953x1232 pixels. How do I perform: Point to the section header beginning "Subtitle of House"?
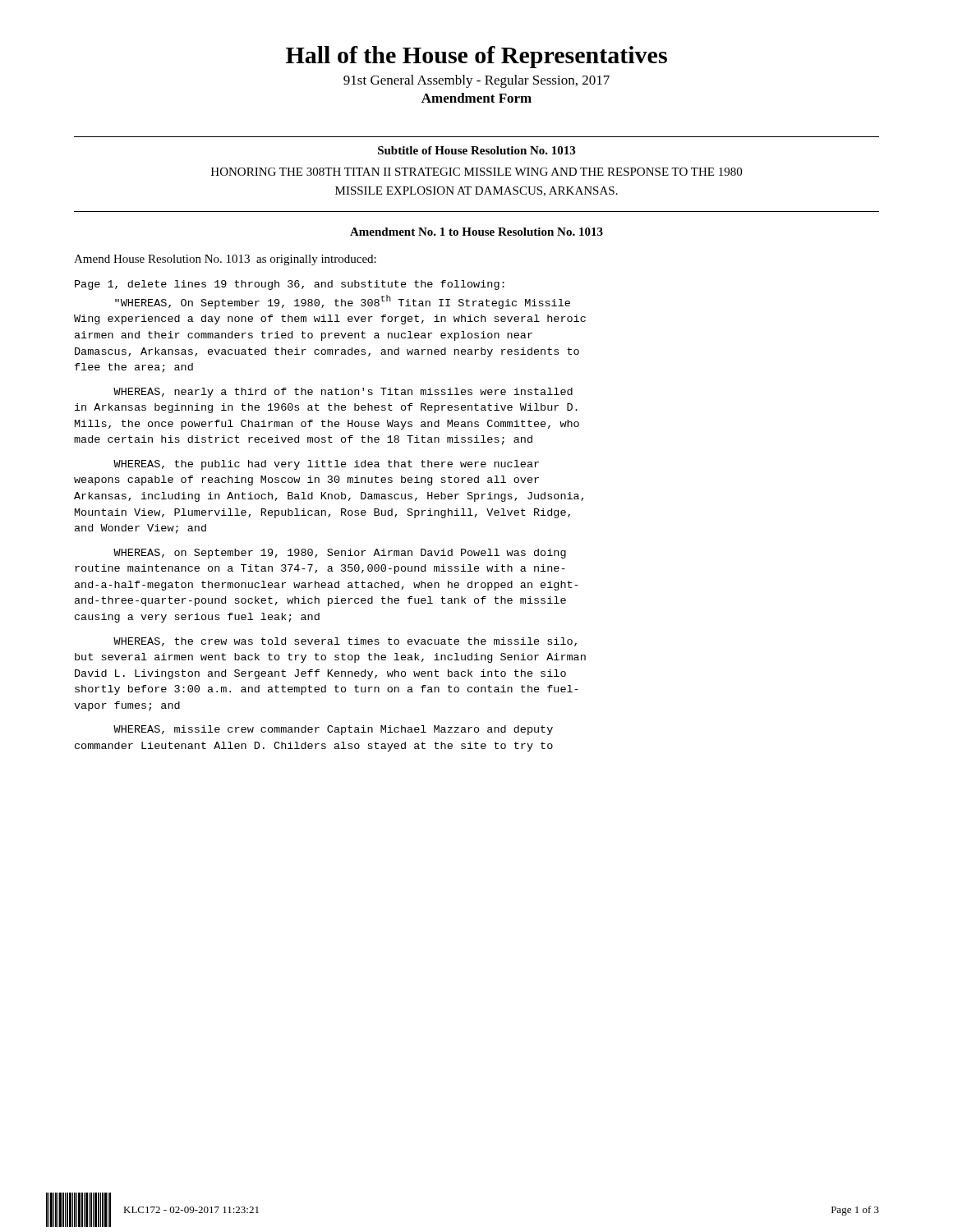476,150
